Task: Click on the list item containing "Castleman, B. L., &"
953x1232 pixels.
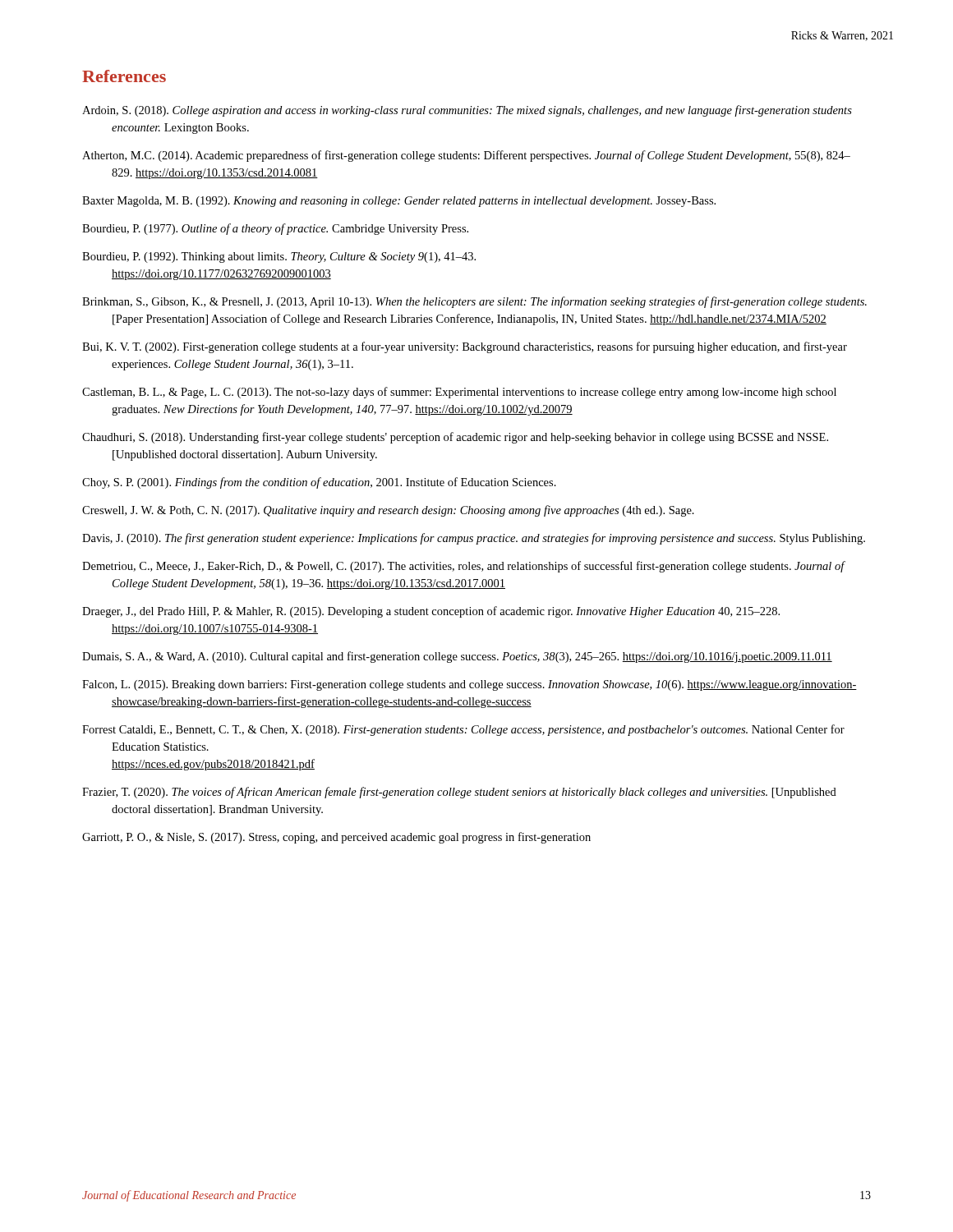Action: point(460,401)
